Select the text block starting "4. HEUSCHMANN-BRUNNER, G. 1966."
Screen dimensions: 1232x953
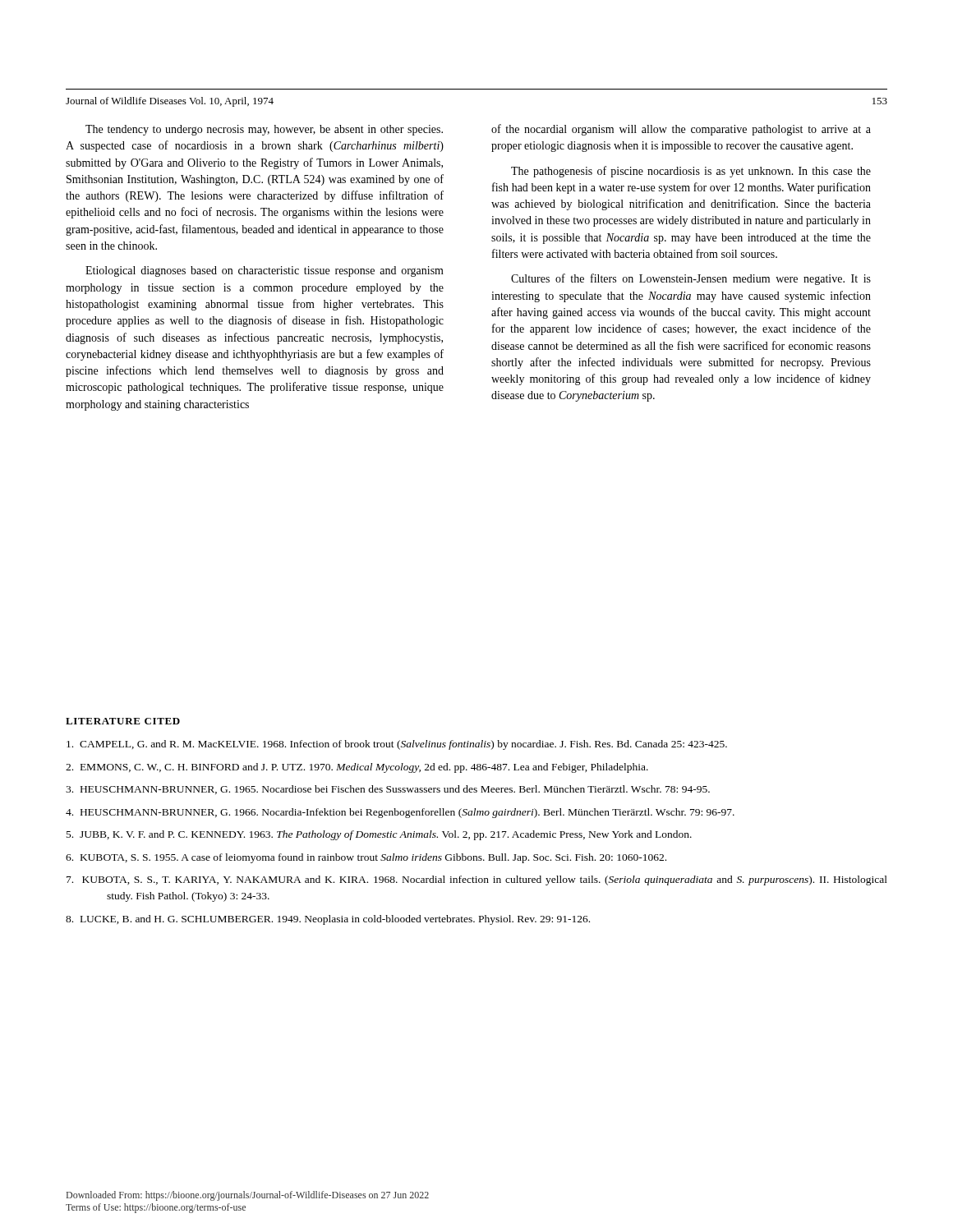(x=400, y=812)
